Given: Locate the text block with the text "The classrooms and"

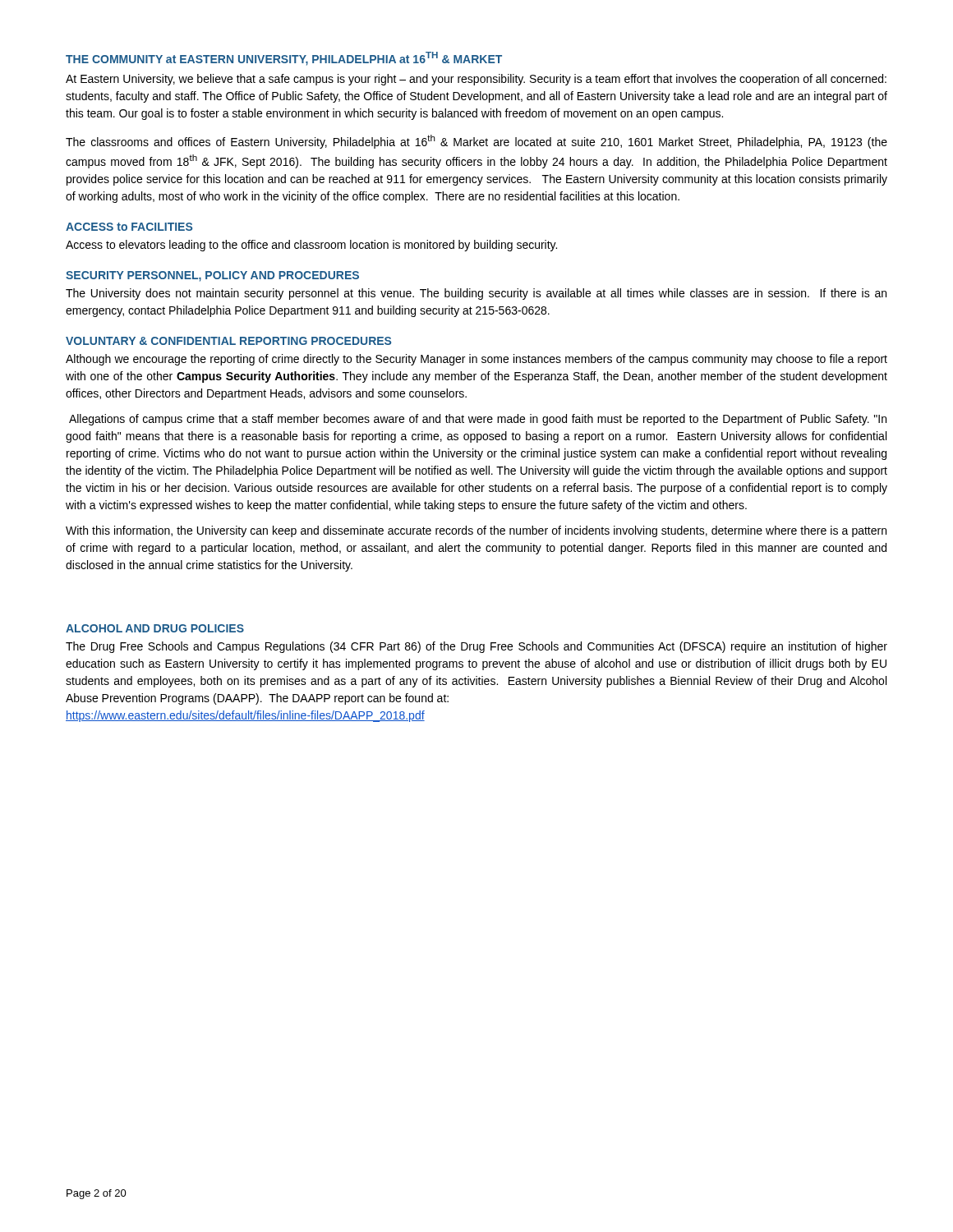Looking at the screenshot, I should pos(476,168).
